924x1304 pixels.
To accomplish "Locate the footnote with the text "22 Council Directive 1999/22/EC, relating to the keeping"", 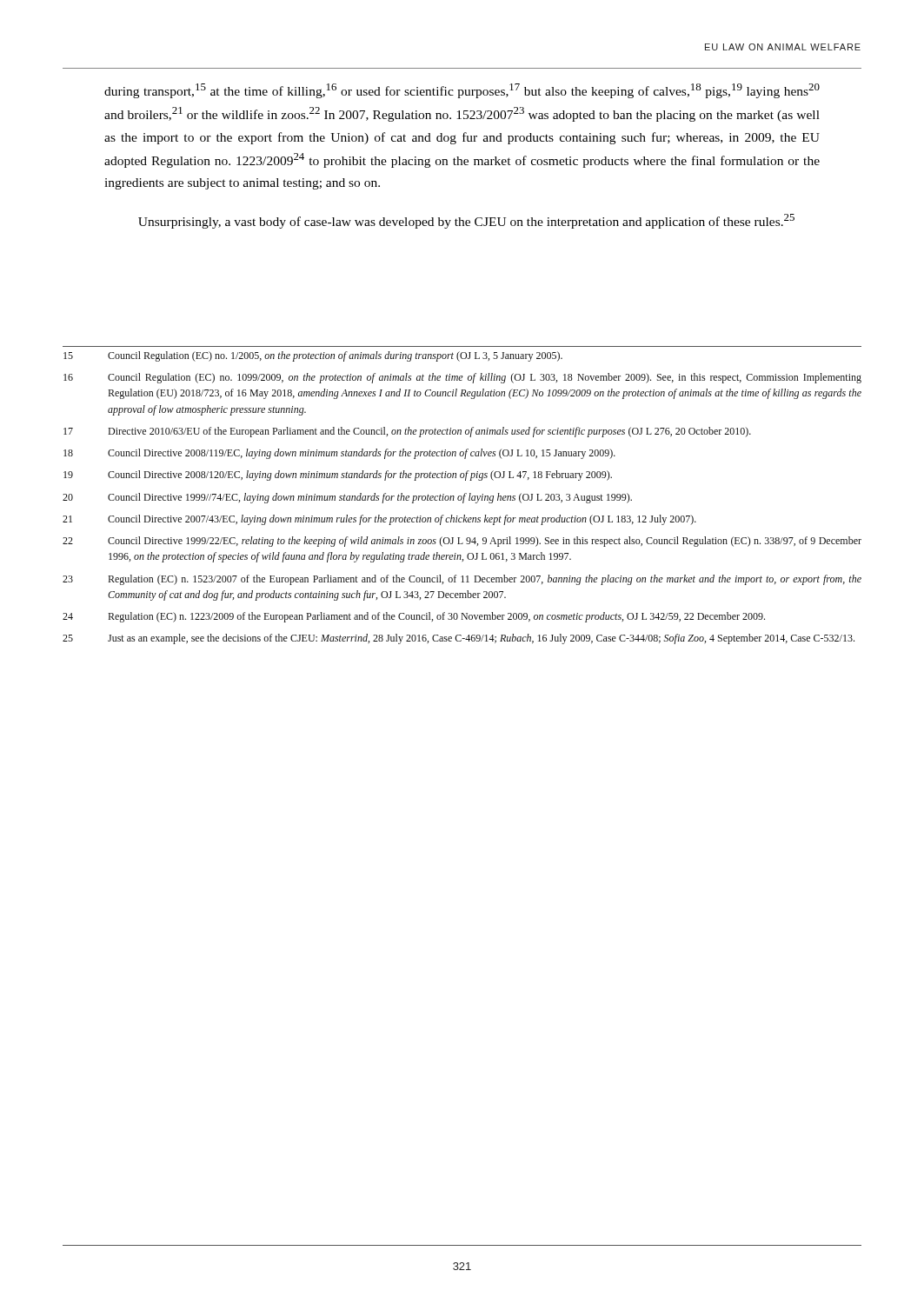I will click(462, 549).
